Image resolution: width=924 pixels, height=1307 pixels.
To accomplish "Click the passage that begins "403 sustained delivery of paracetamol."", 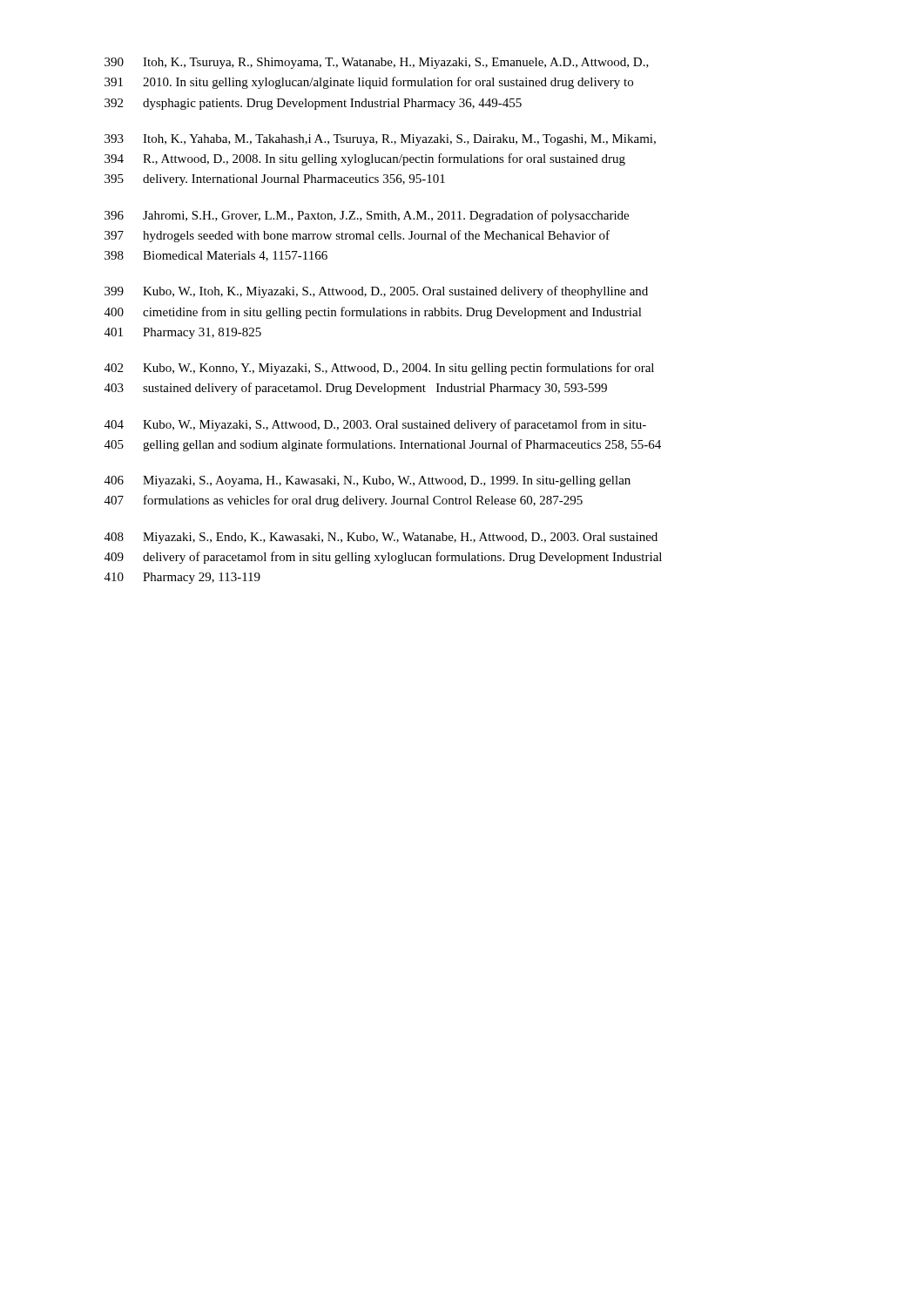I will click(471, 389).
